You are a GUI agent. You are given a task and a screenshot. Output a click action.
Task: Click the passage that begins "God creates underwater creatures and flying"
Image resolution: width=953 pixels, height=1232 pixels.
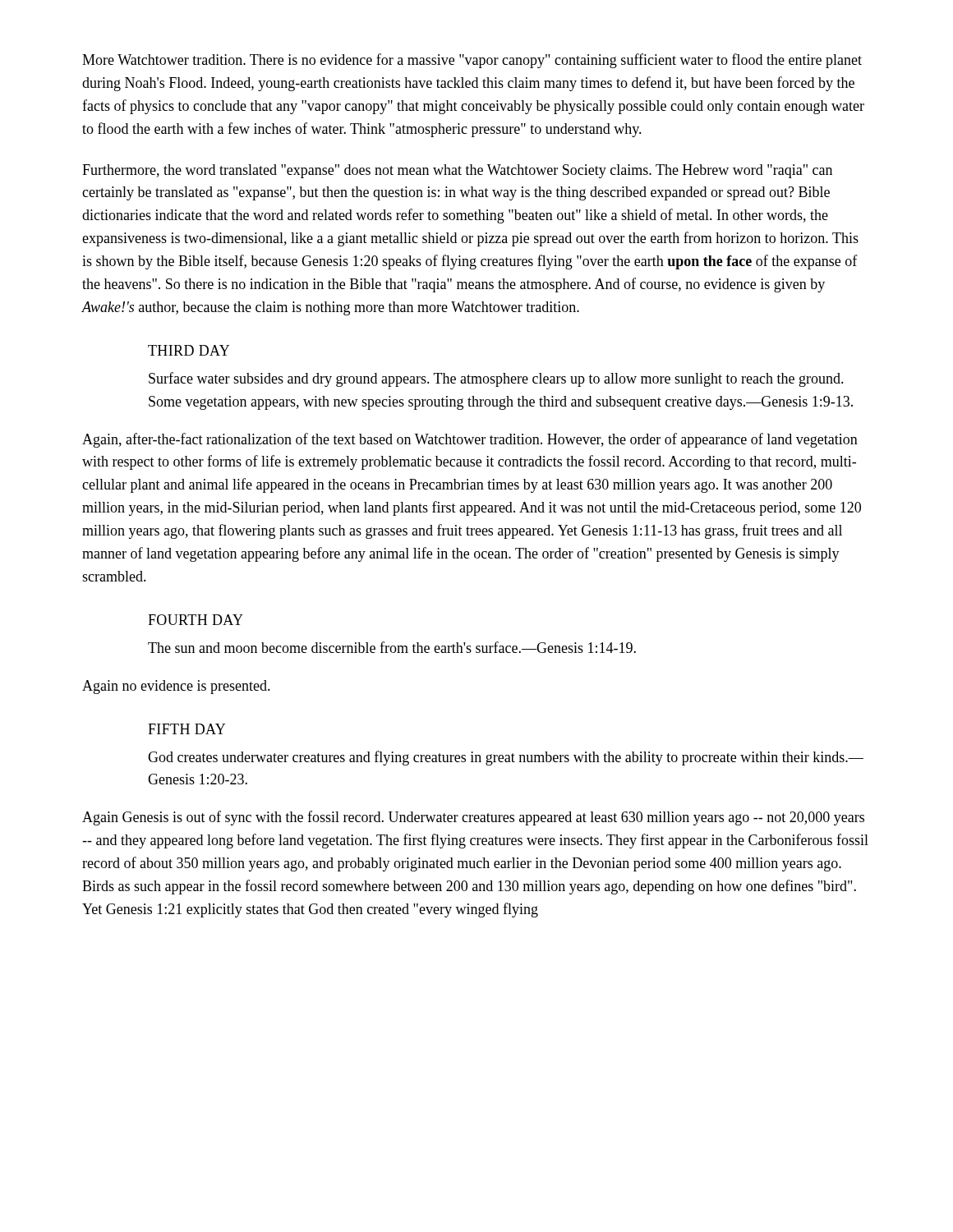506,768
